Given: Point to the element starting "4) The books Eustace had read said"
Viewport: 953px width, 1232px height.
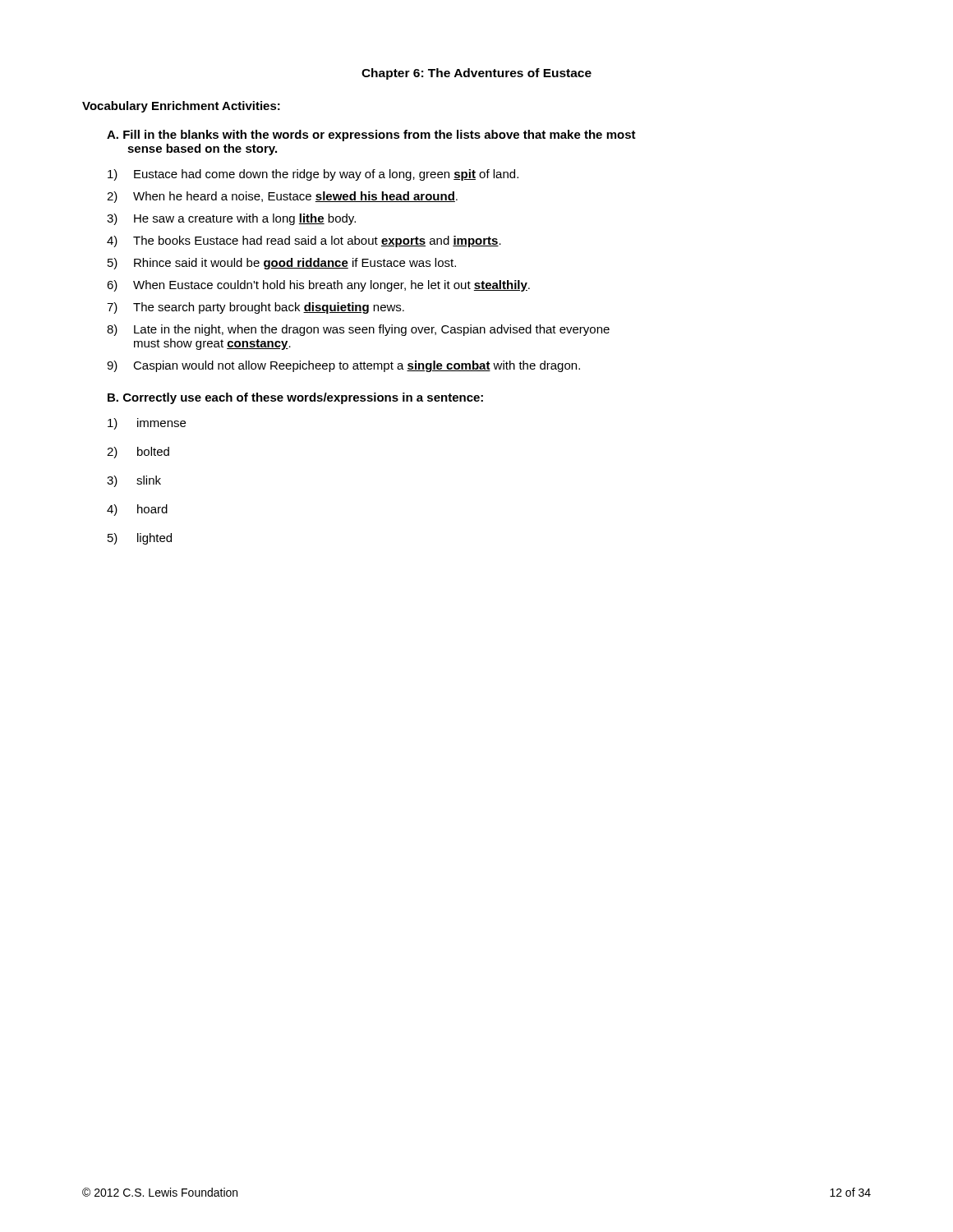Looking at the screenshot, I should click(489, 240).
